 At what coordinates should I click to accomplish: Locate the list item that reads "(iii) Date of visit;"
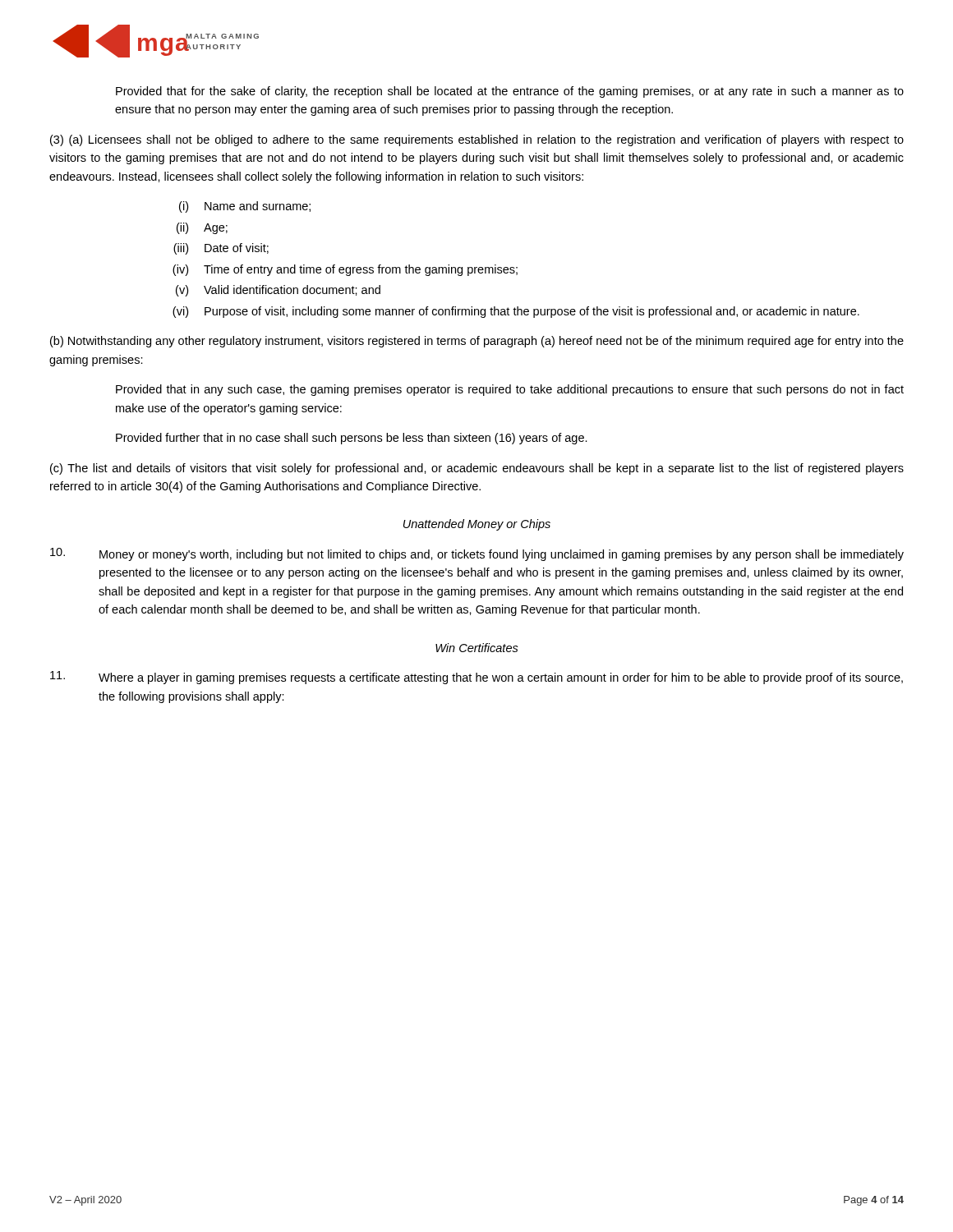[221, 249]
